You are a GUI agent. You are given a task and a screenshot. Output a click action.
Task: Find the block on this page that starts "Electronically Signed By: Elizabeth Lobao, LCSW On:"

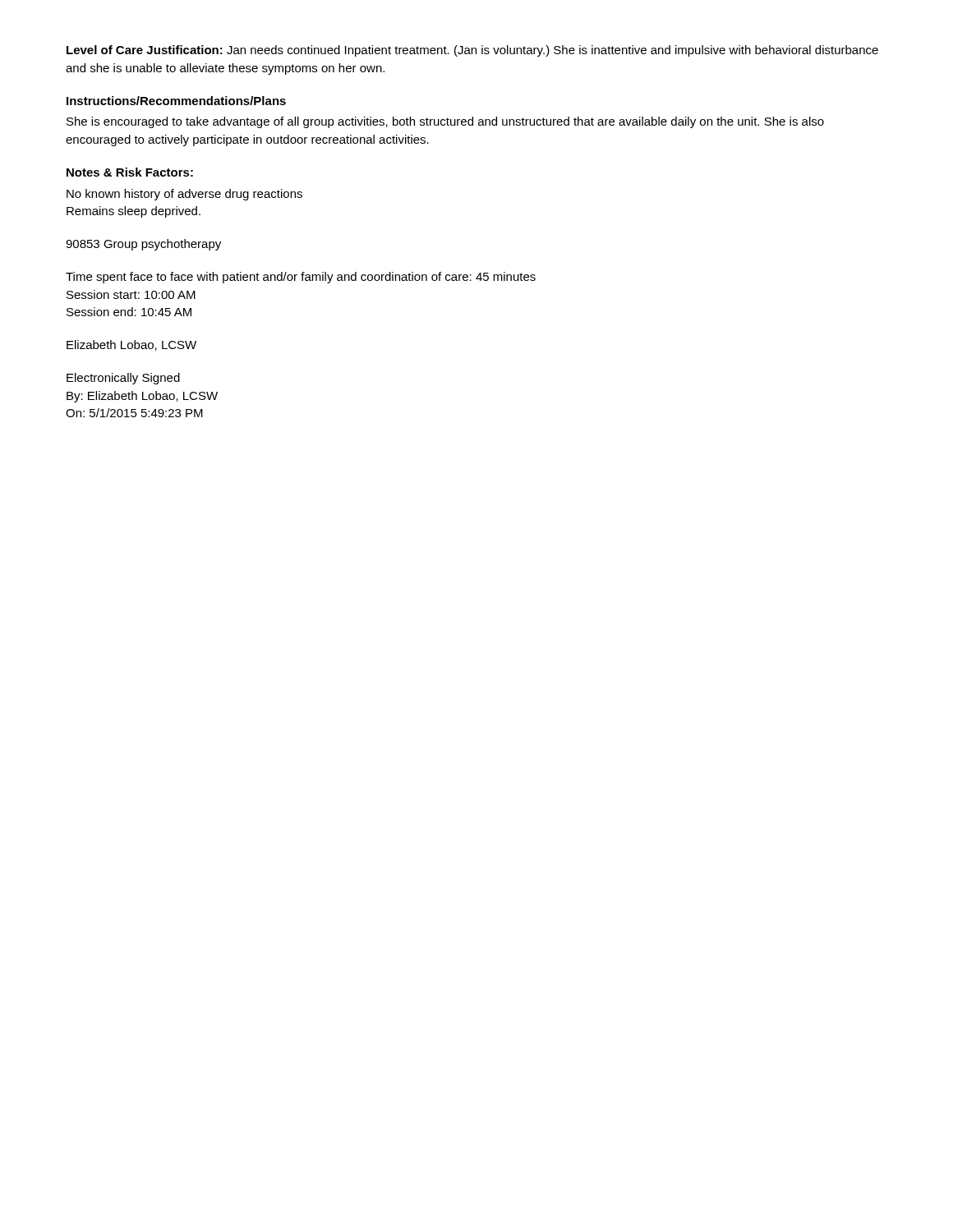point(123,379)
